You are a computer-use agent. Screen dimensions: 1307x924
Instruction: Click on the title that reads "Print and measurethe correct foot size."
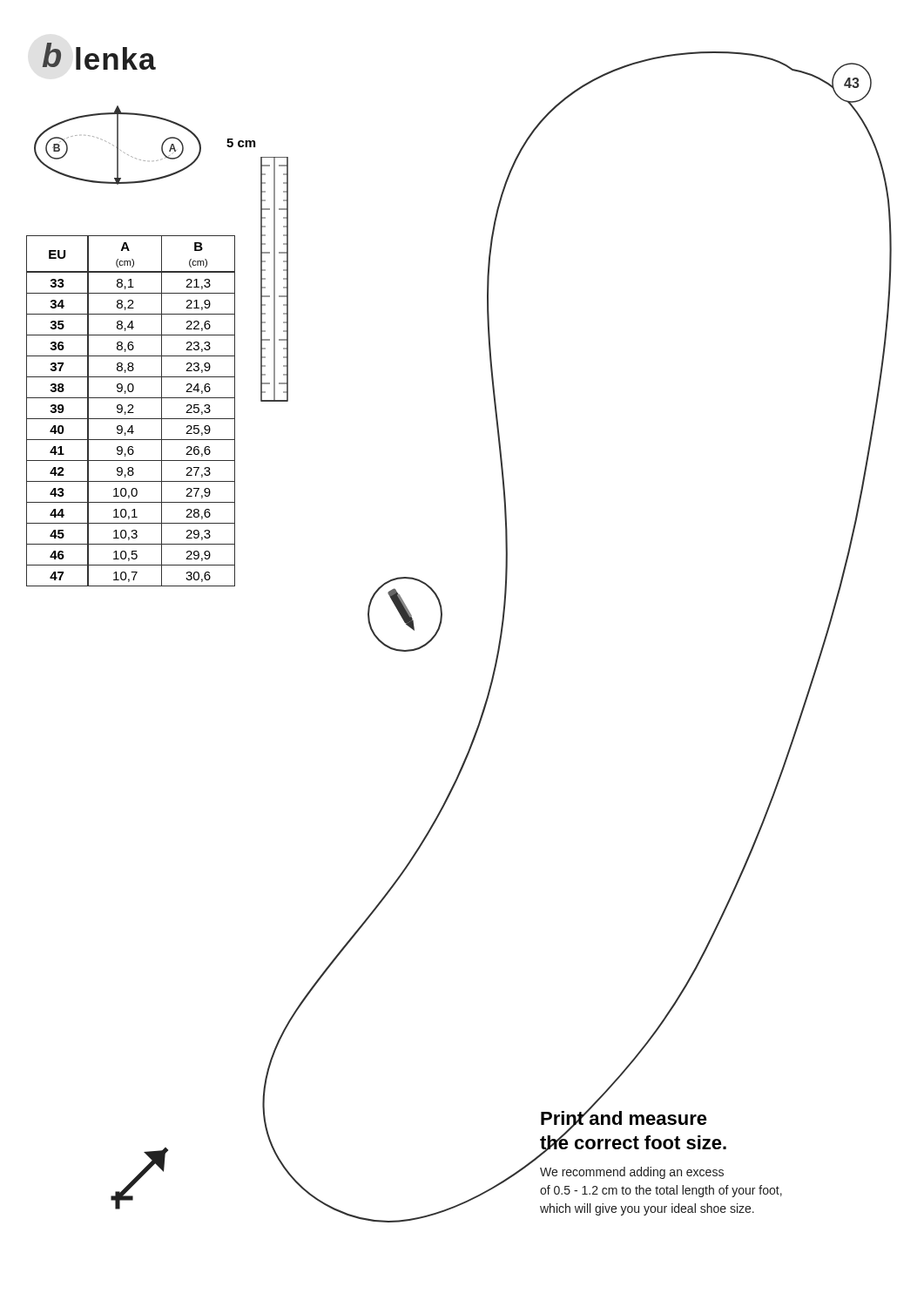634,1130
